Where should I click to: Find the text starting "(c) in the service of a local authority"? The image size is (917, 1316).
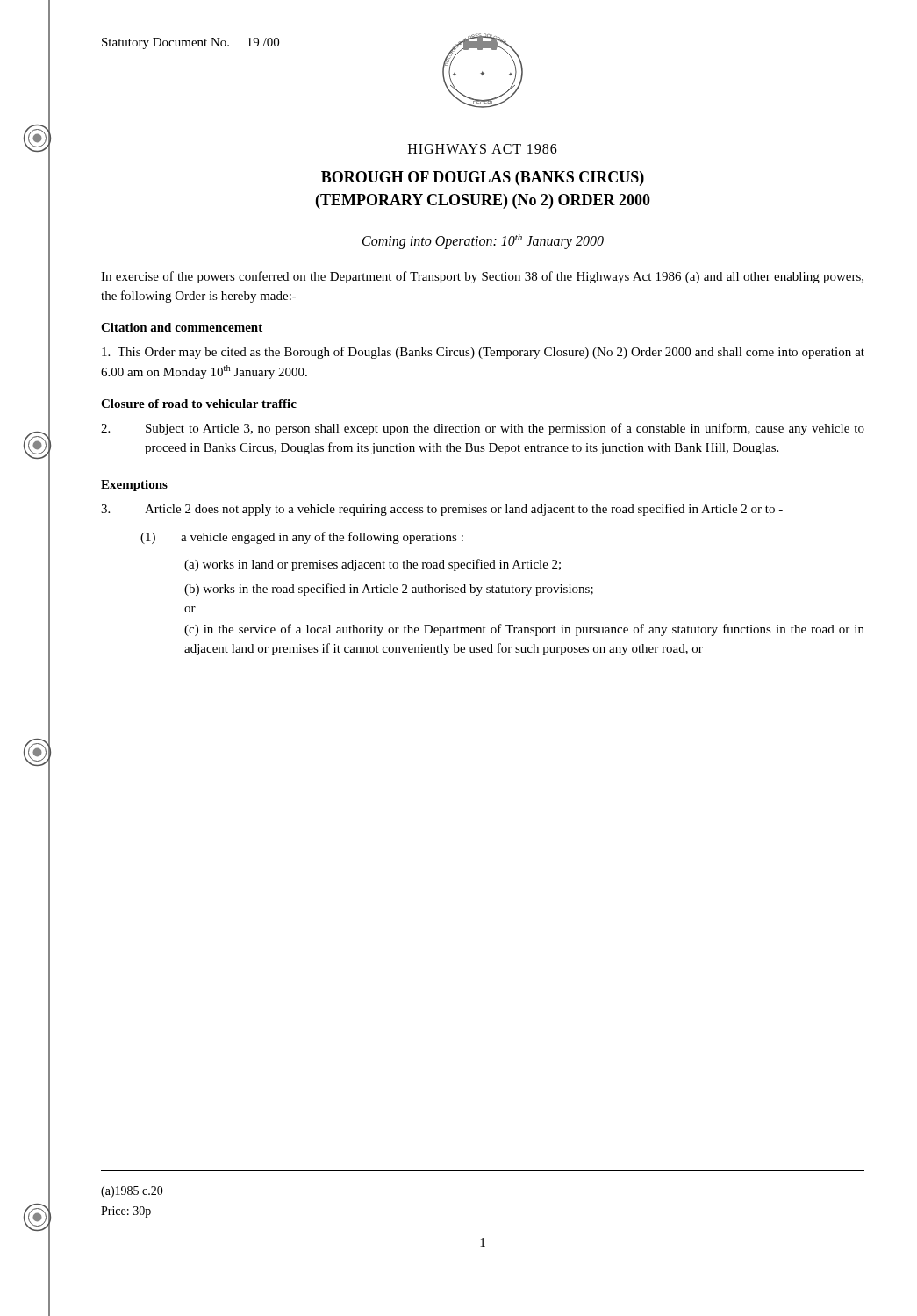tap(524, 638)
